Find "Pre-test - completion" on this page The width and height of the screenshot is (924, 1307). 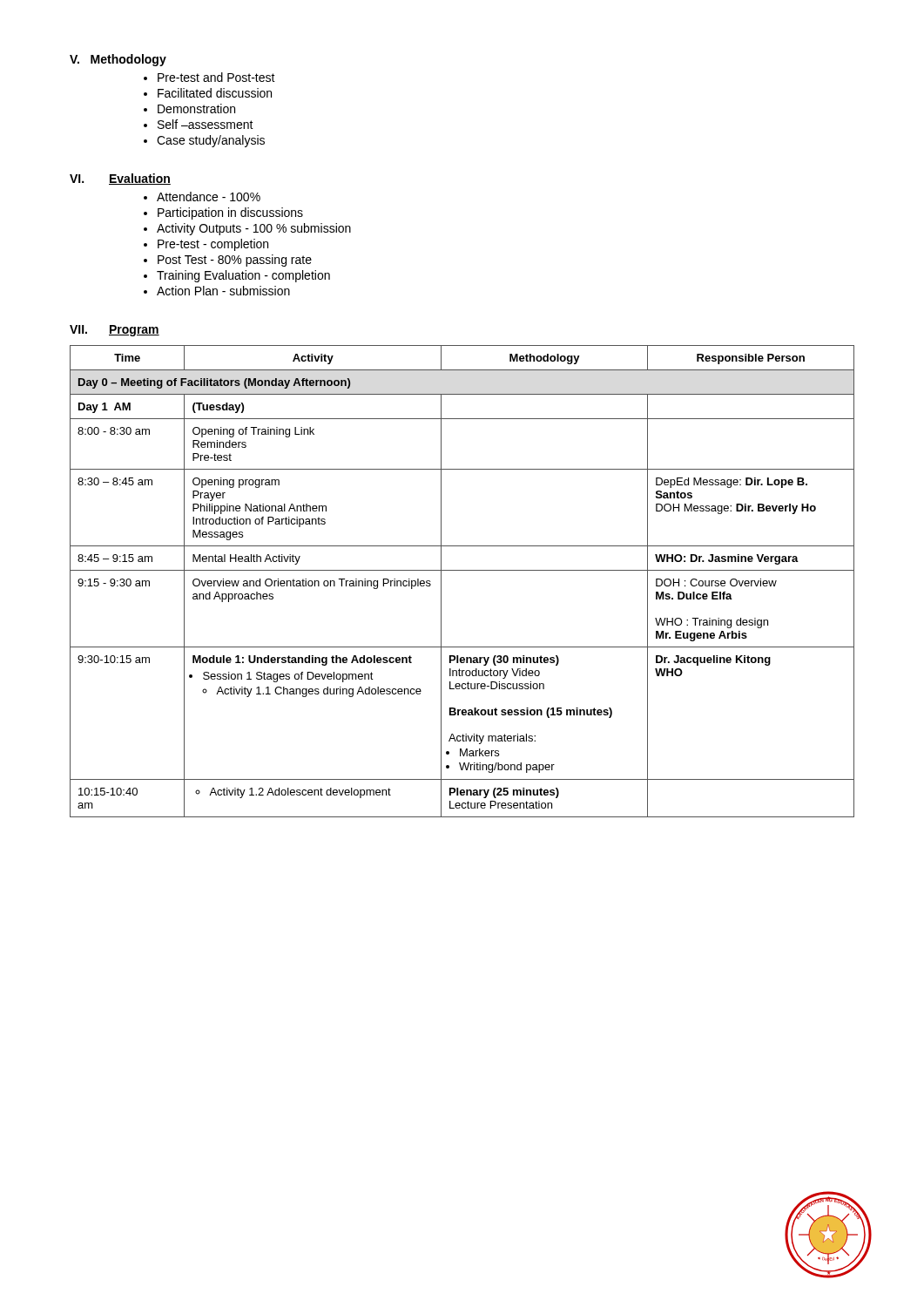[213, 245]
